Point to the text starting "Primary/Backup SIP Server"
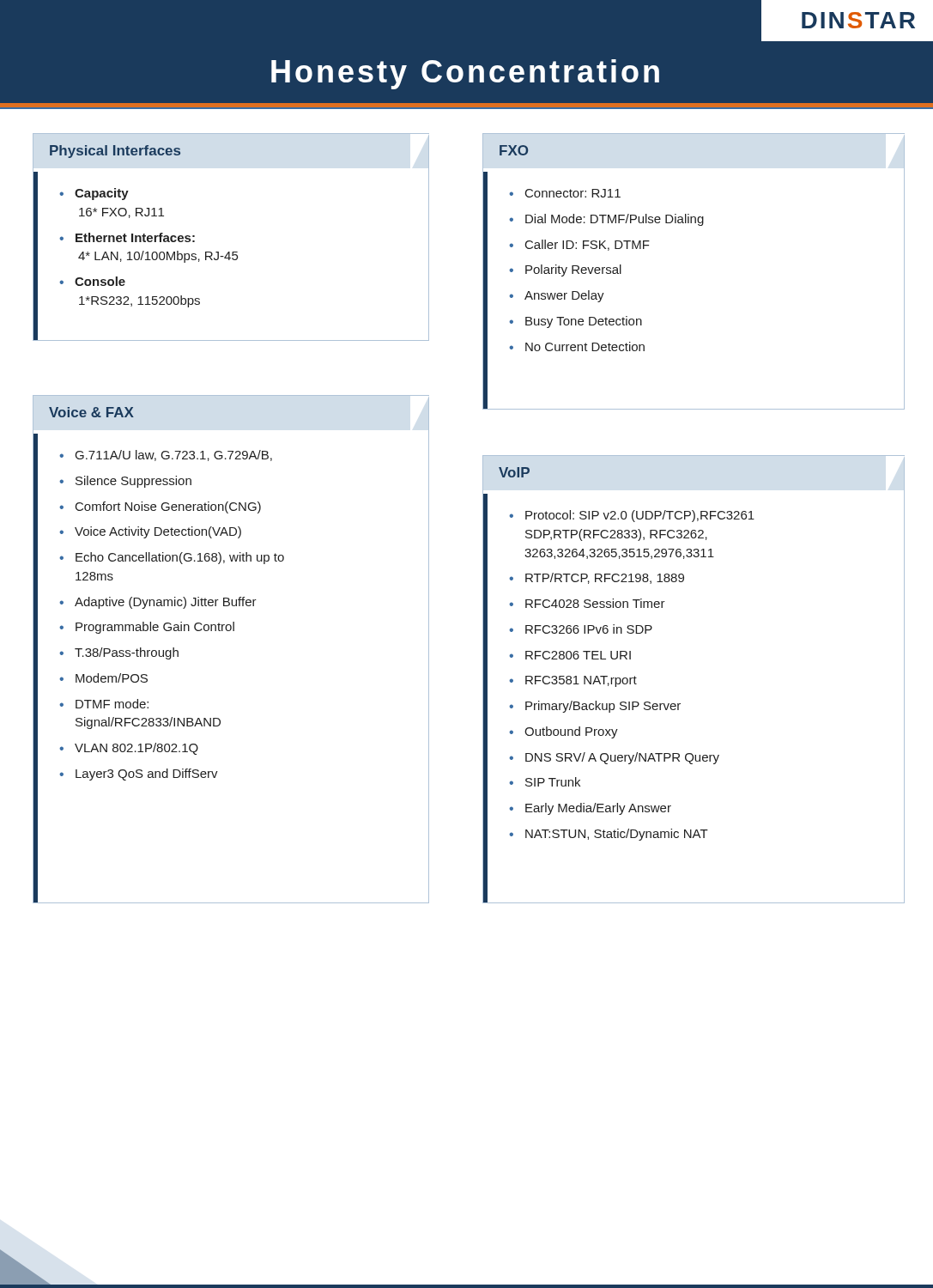This screenshot has height=1288, width=933. click(603, 705)
